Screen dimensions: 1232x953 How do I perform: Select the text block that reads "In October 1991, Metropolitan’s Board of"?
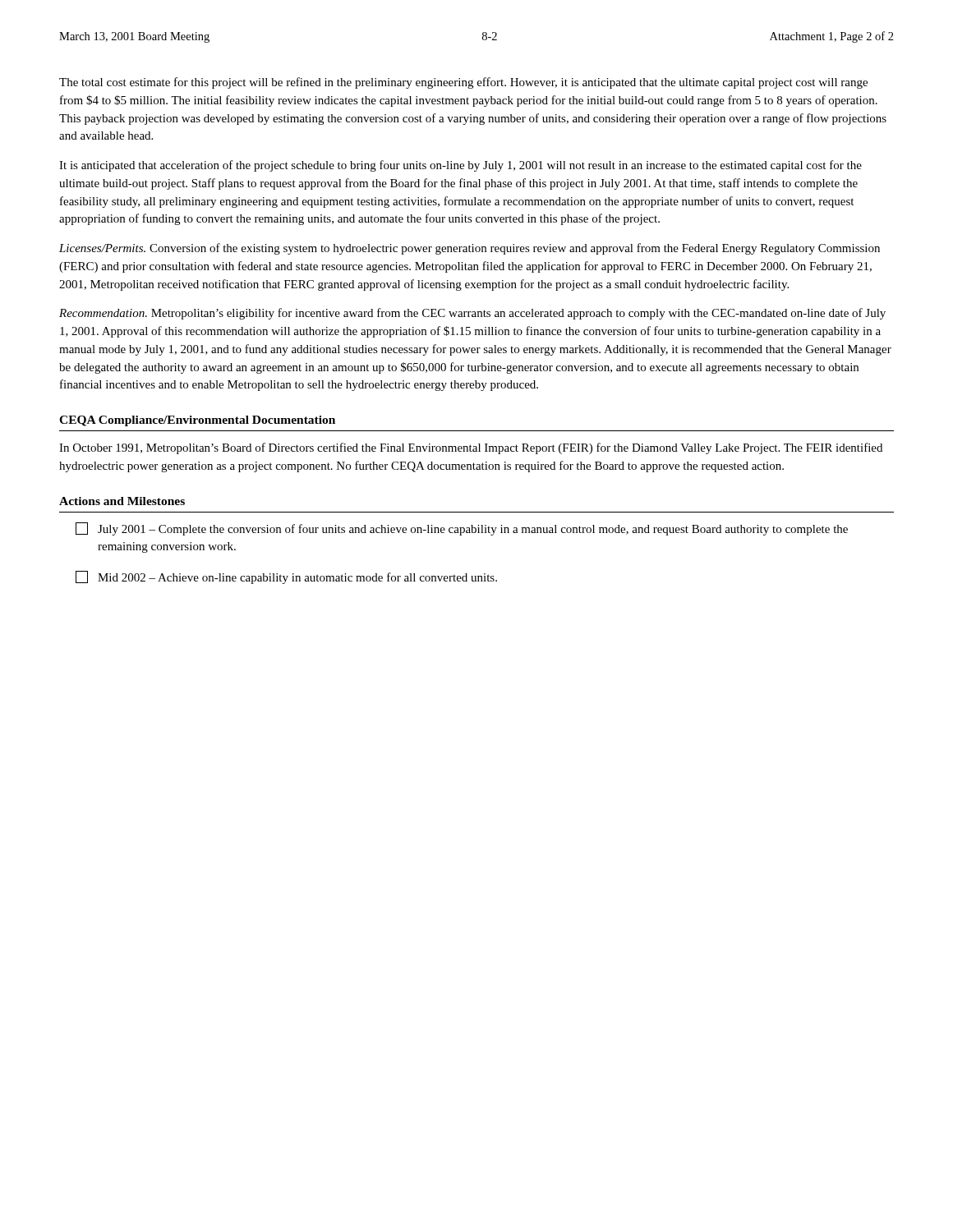point(471,457)
